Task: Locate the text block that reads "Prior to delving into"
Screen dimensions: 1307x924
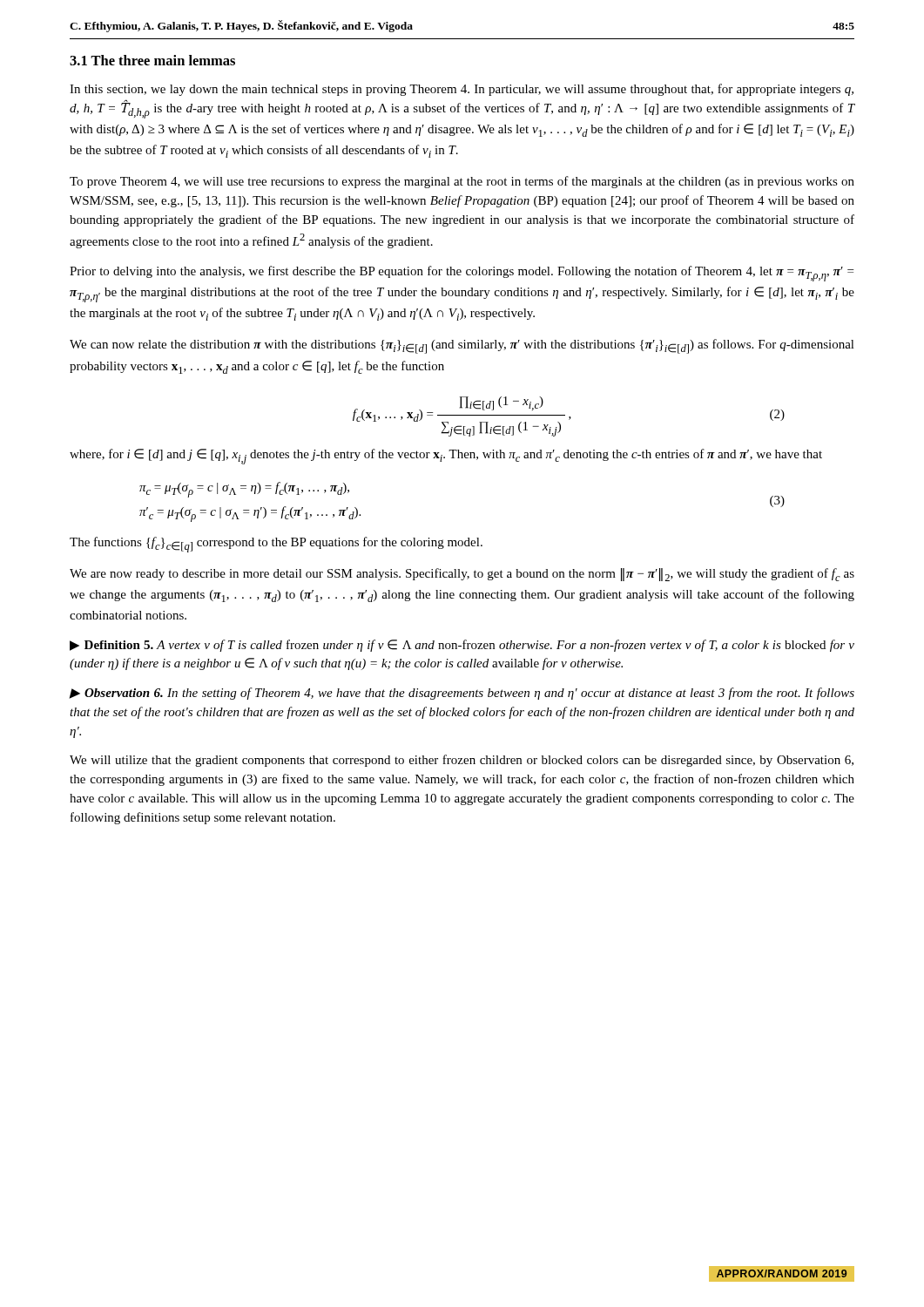Action: point(462,294)
